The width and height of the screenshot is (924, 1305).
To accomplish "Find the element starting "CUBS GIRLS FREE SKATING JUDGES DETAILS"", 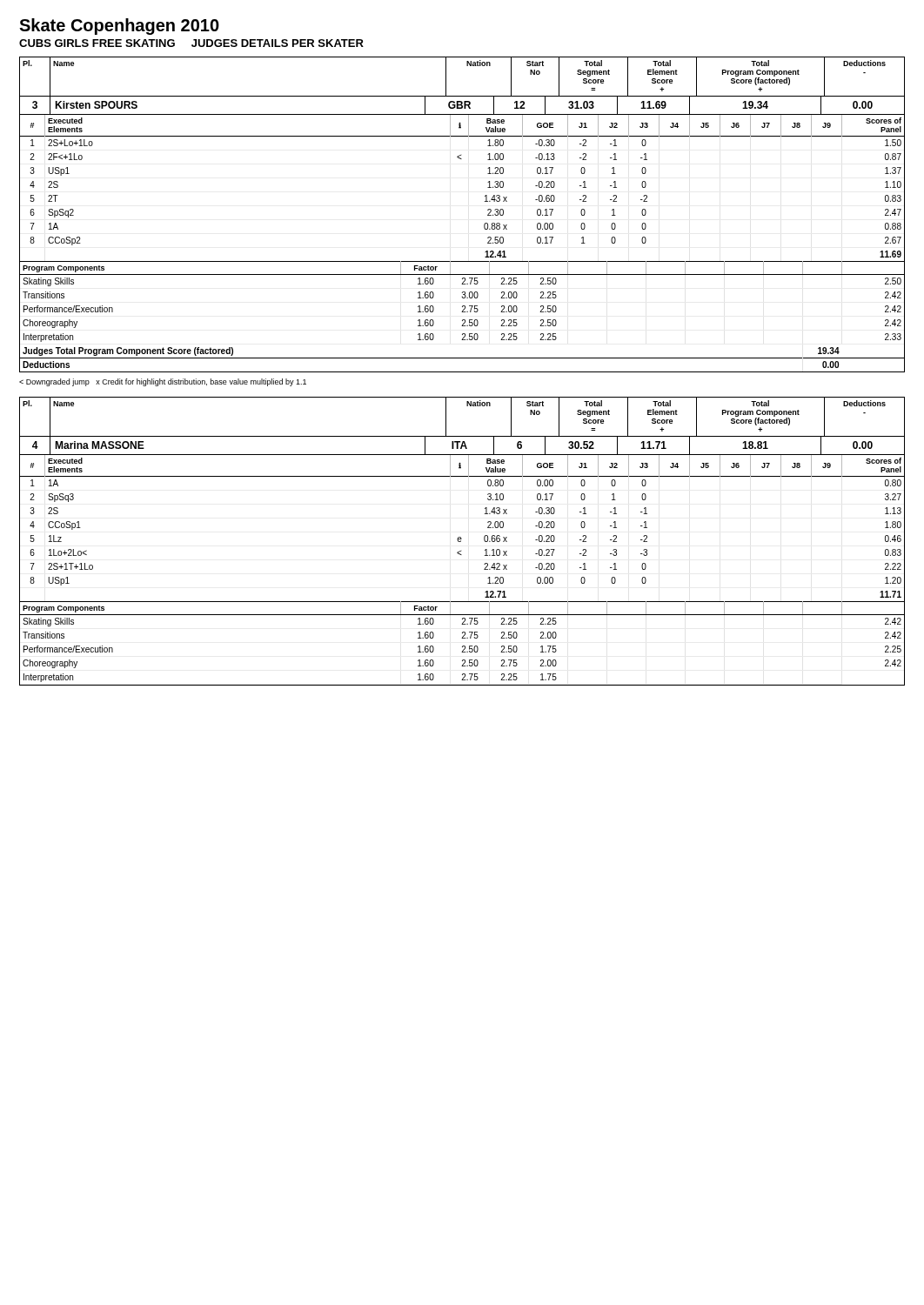I will click(x=191, y=43).
